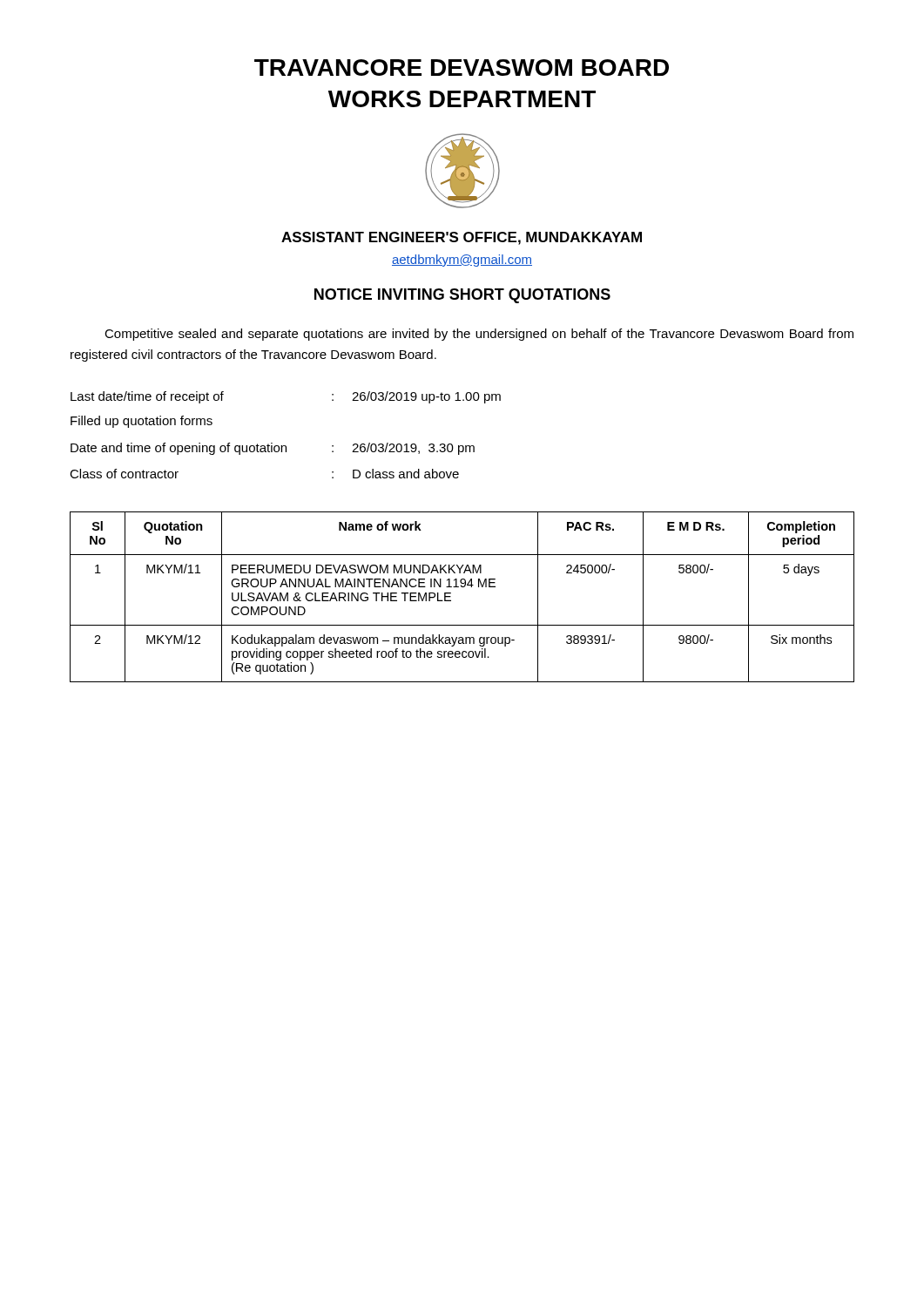Click on the text block that says "Competitive sealed and separate quotations are invited by"
924x1307 pixels.
pyautogui.click(x=462, y=344)
